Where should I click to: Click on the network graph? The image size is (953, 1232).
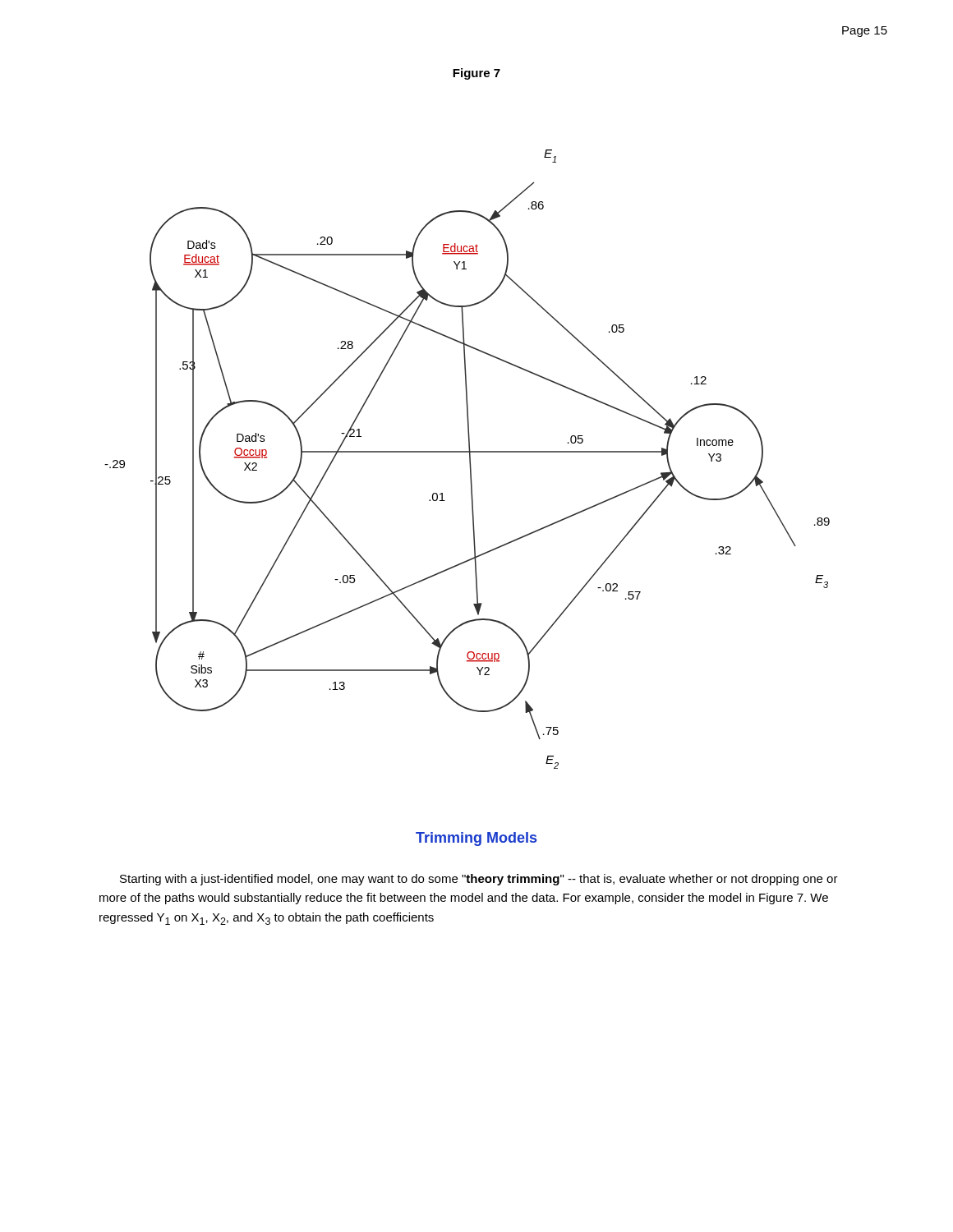coord(476,448)
